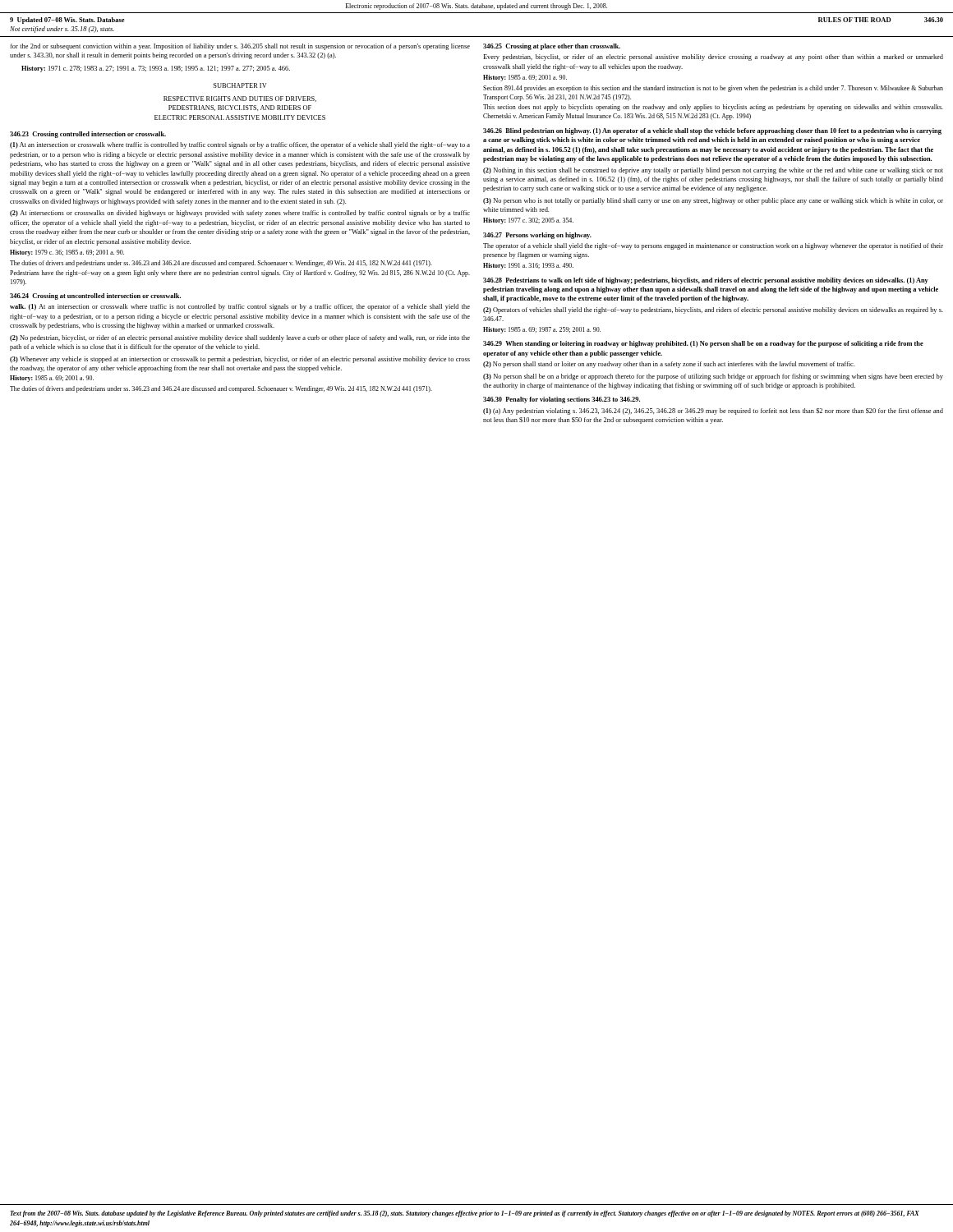Image resolution: width=953 pixels, height=1232 pixels.
Task: Find the footnote that reads "Section 891.44 provides an exception"
Action: tap(713, 93)
